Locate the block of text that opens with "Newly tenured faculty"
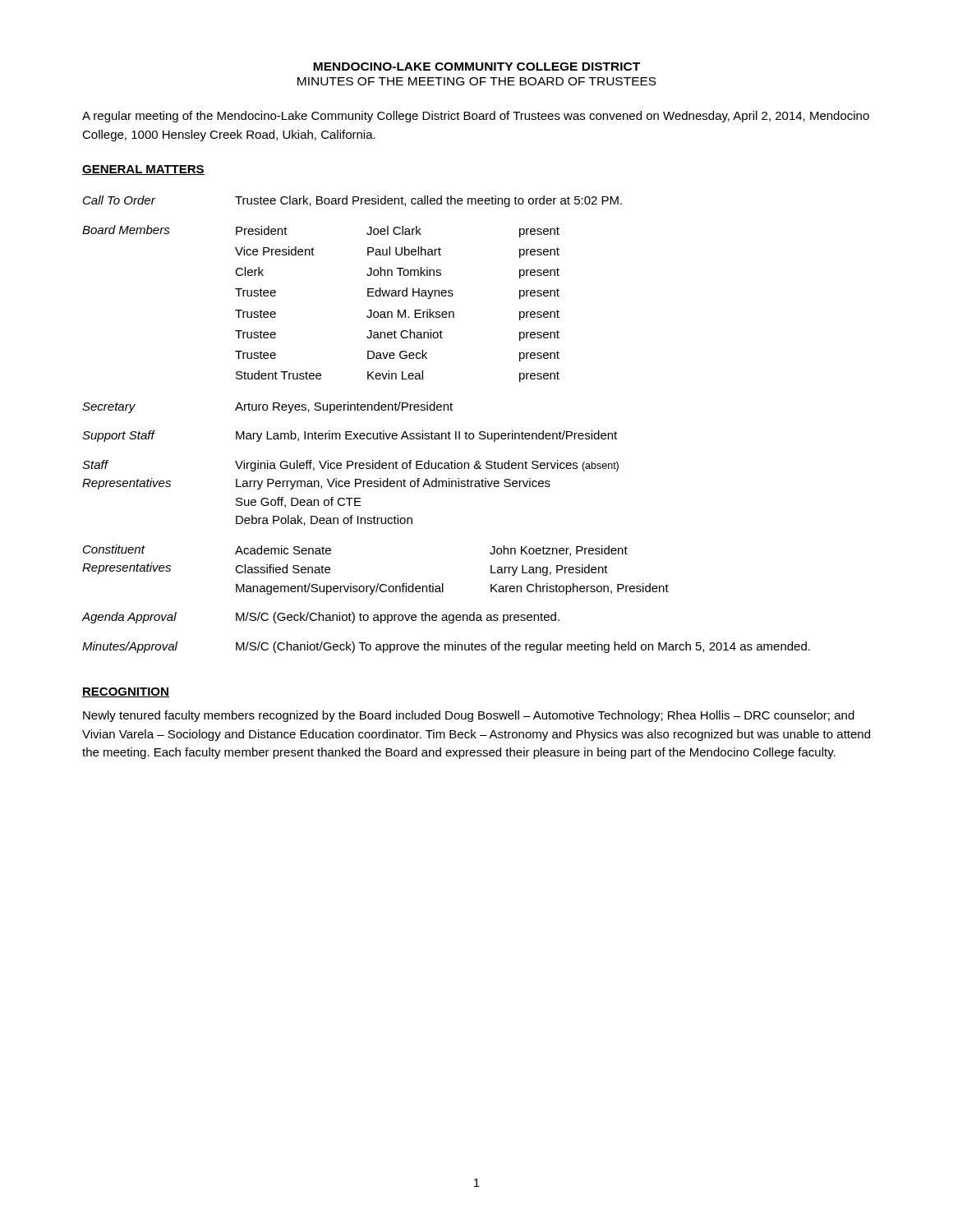The image size is (953, 1232). point(476,734)
